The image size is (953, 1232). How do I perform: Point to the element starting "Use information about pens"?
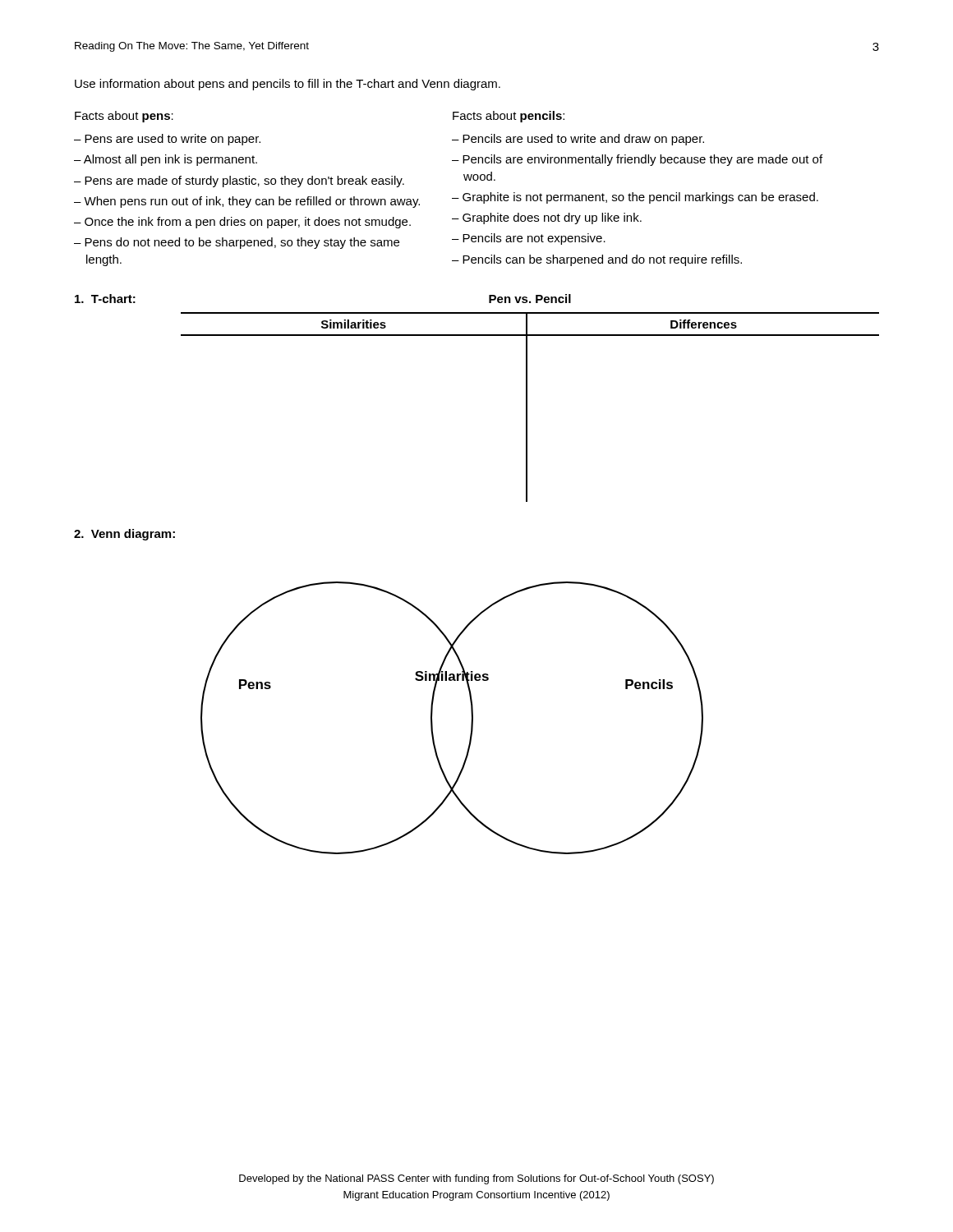coord(288,83)
